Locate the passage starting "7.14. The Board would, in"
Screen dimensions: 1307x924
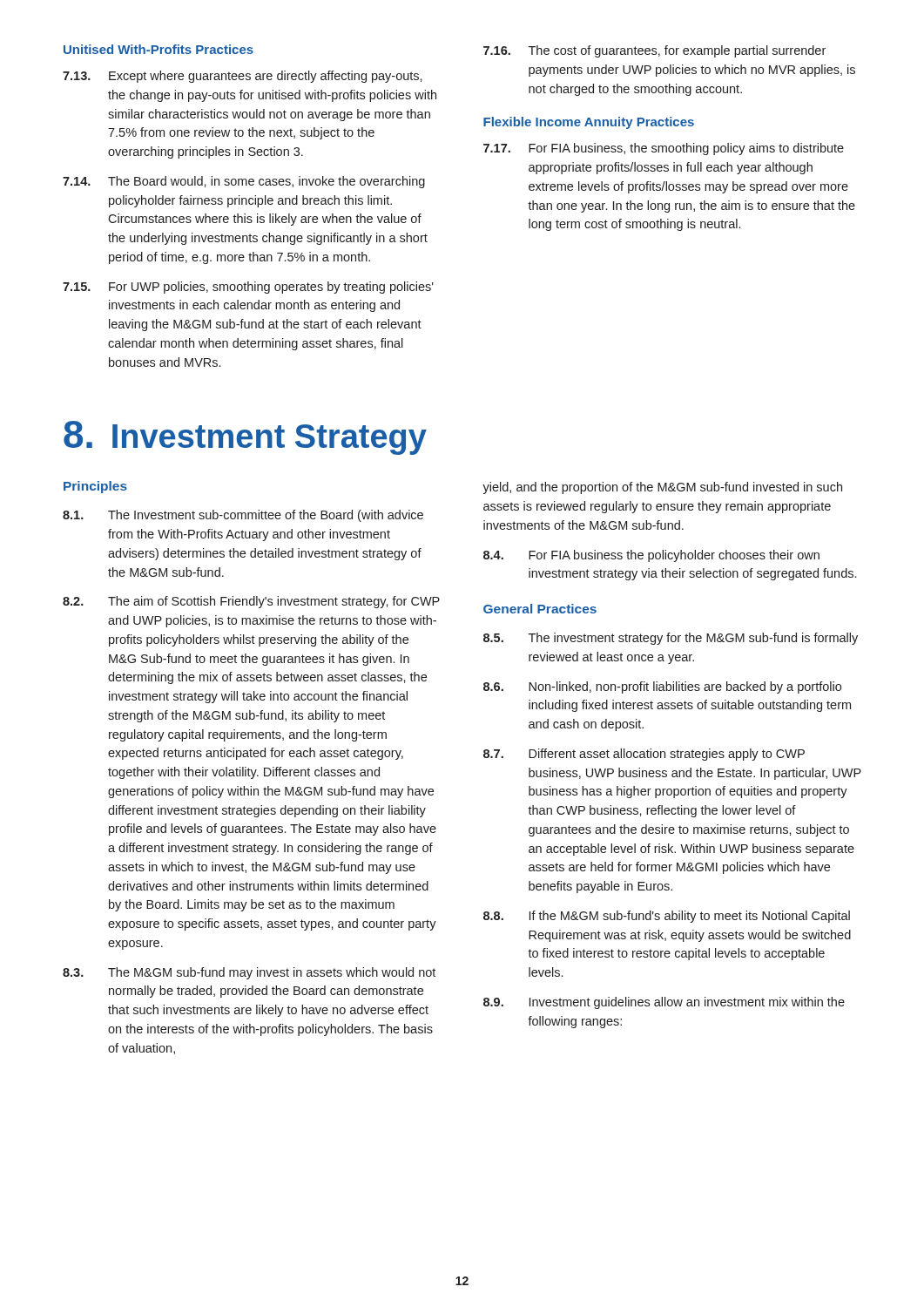point(252,220)
